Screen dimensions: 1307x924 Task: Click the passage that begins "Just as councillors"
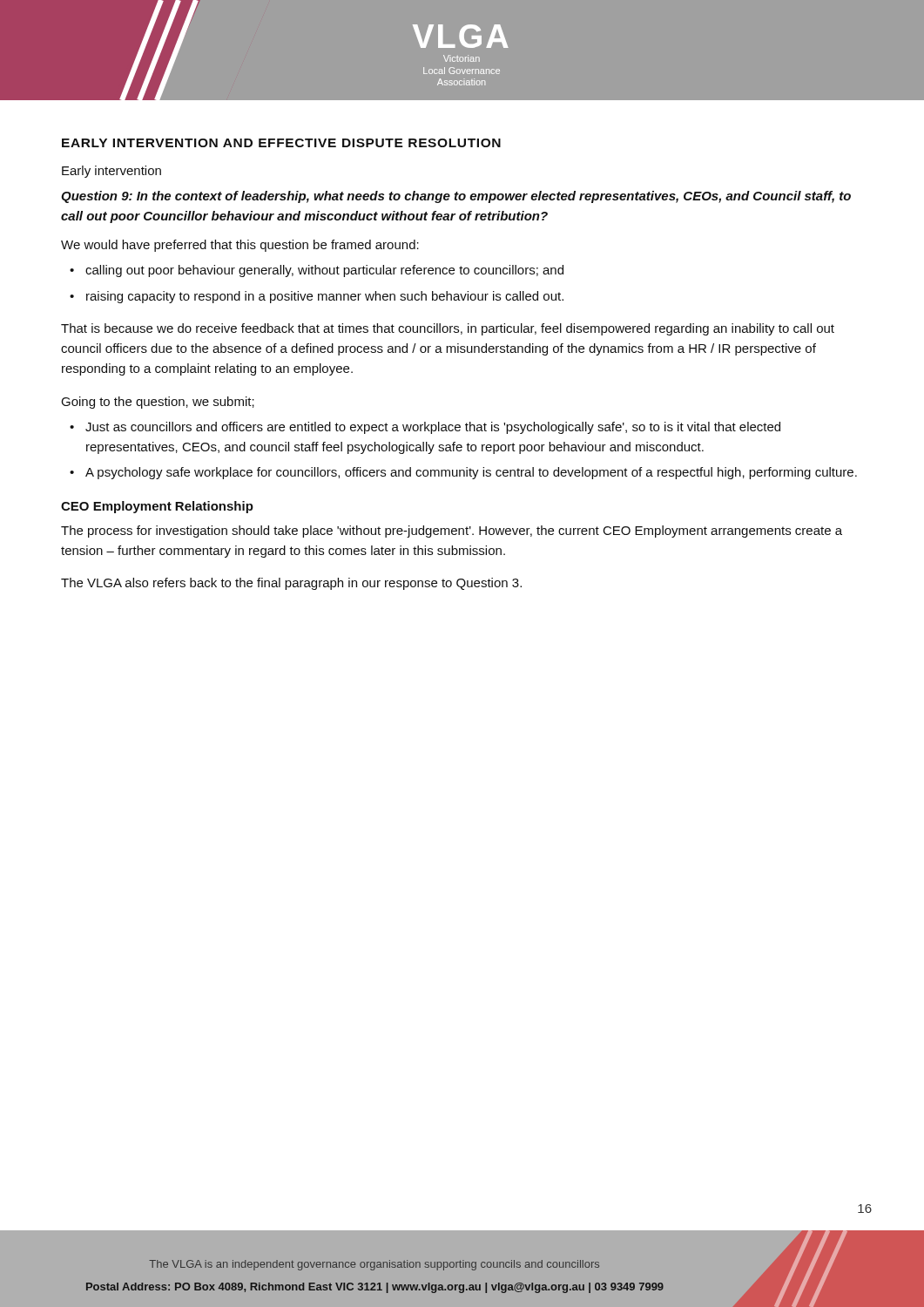tap(433, 436)
